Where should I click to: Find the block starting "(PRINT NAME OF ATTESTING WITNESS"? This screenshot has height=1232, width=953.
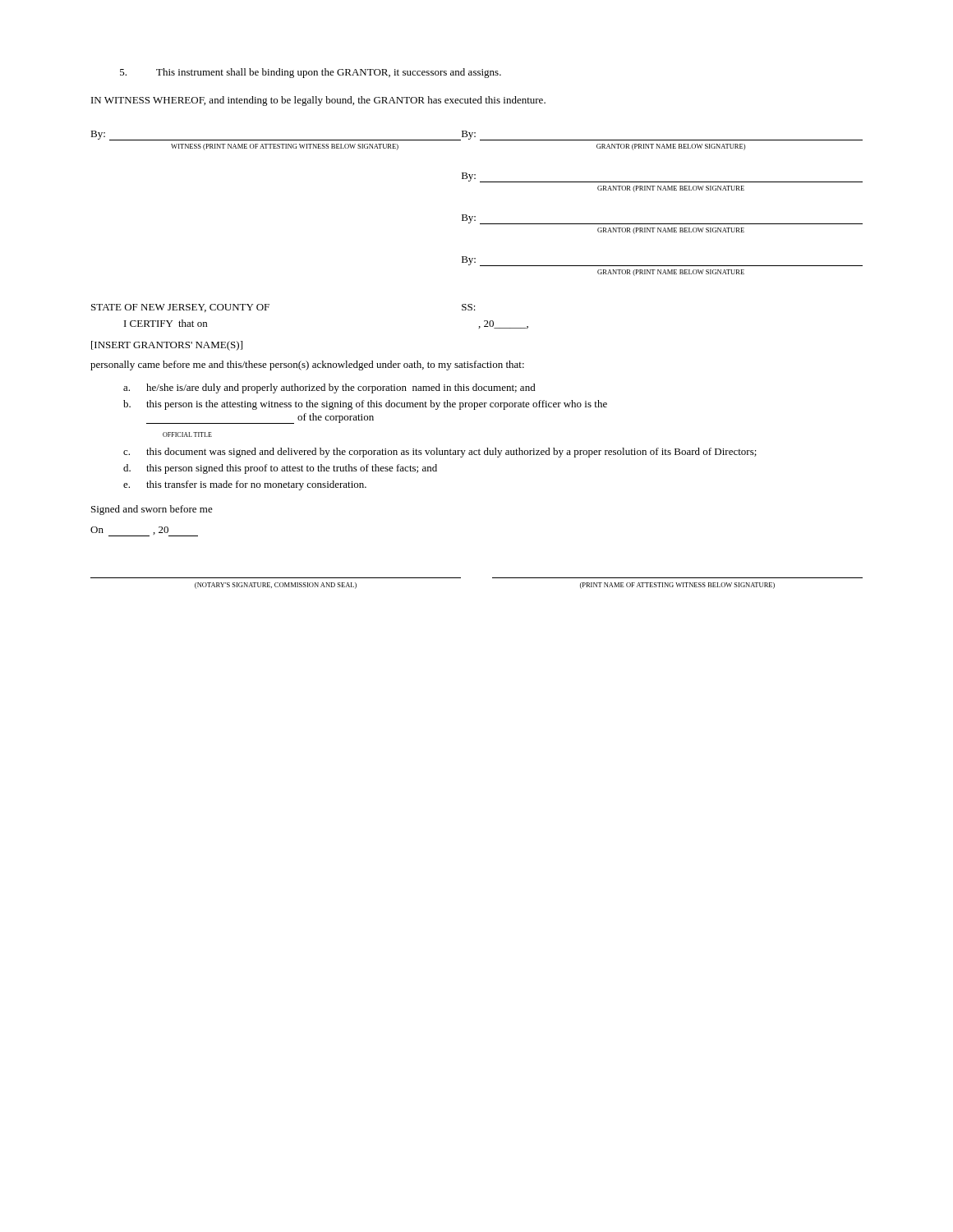point(677,583)
